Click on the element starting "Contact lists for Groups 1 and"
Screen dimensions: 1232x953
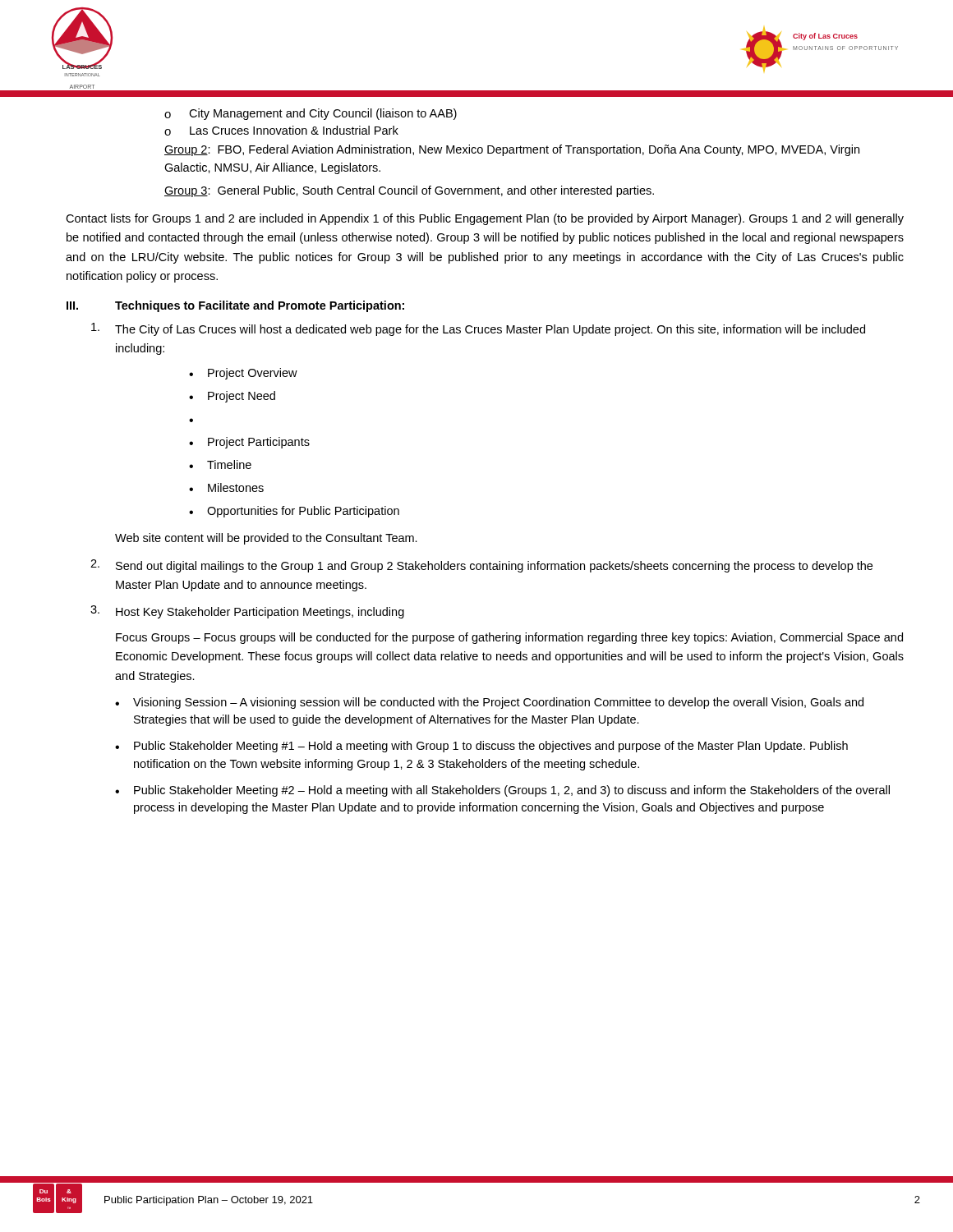485,247
